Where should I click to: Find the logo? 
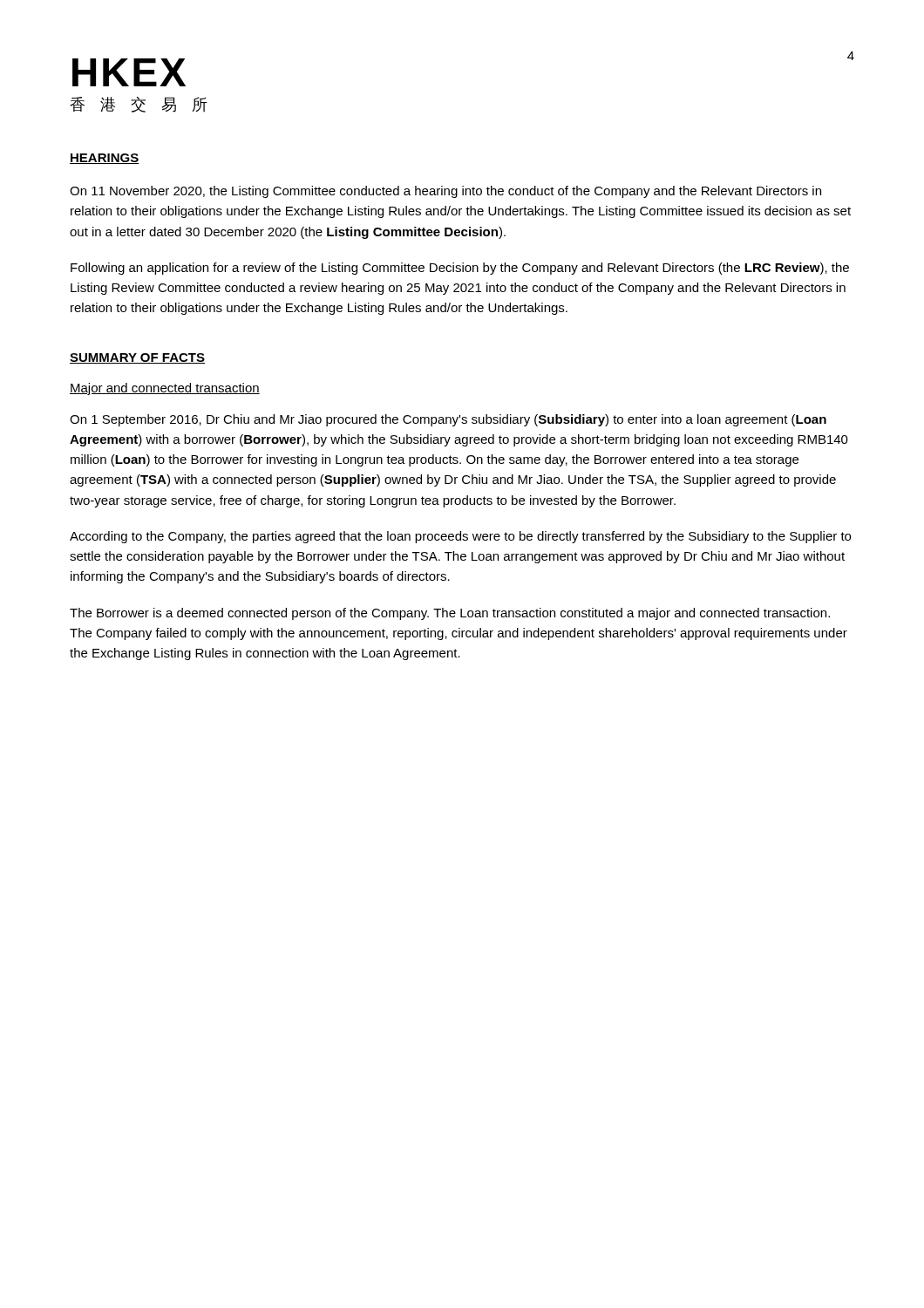pos(462,84)
